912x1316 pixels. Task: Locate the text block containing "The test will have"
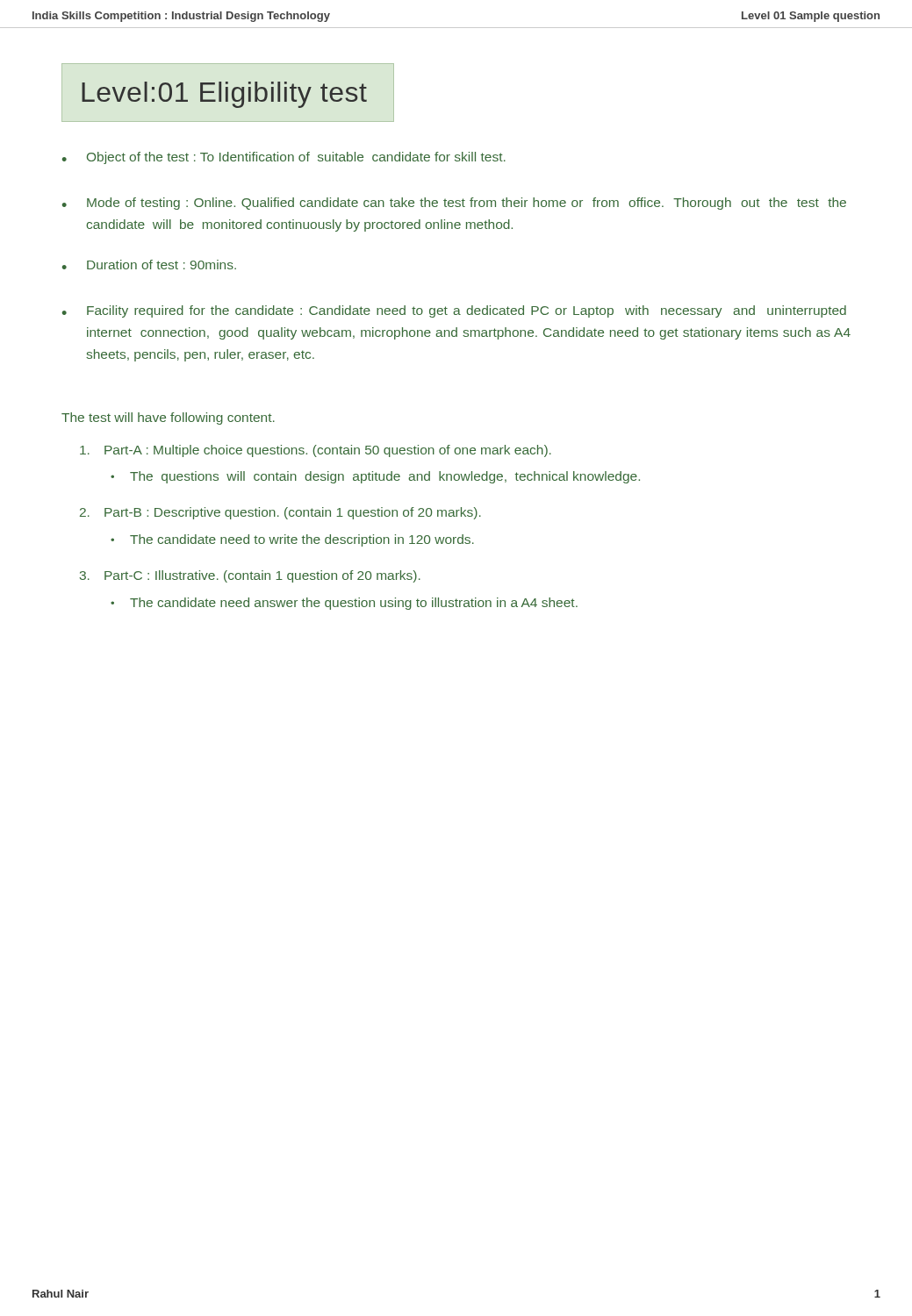tap(168, 417)
